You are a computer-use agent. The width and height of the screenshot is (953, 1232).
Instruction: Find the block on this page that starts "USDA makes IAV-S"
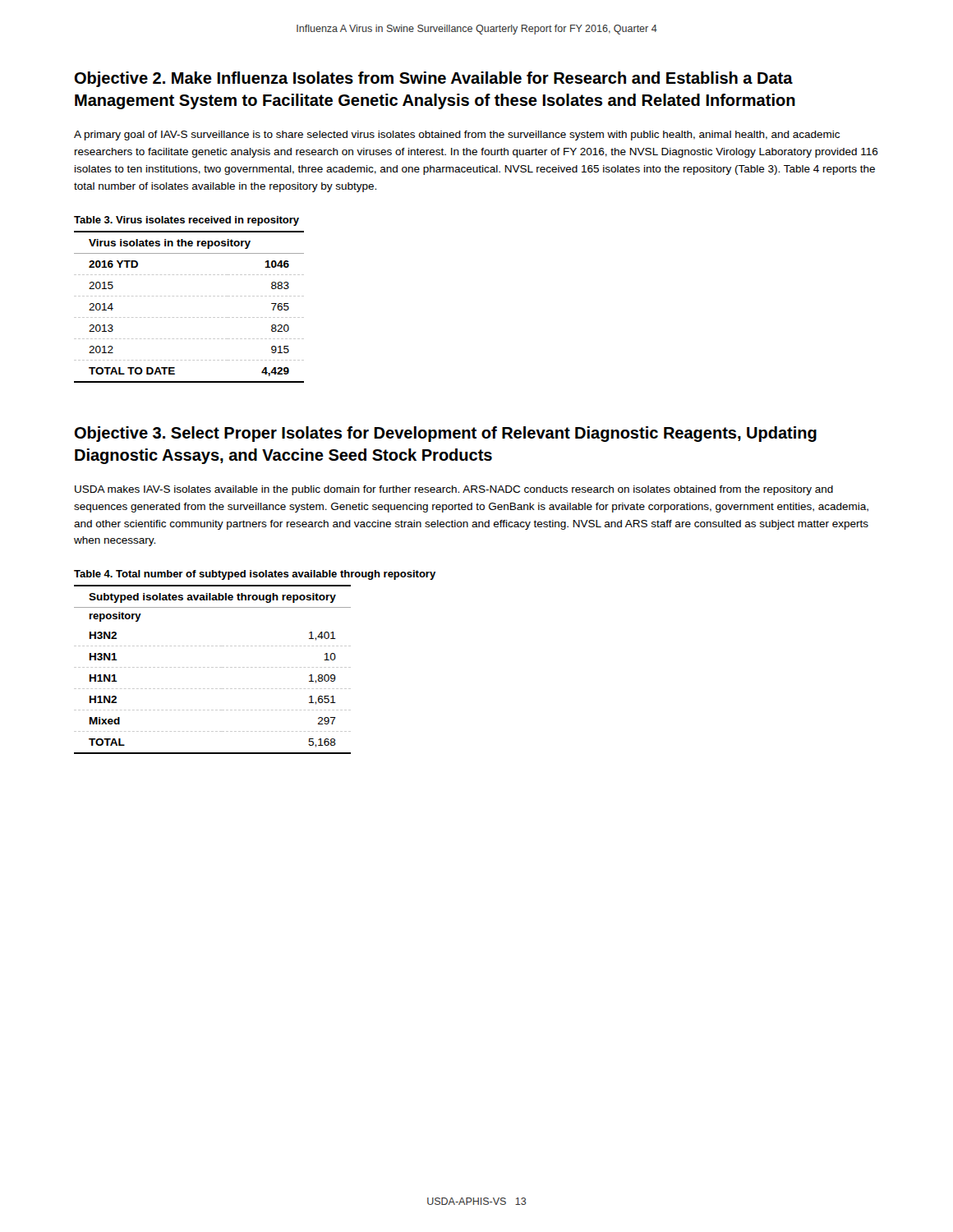pyautogui.click(x=472, y=515)
